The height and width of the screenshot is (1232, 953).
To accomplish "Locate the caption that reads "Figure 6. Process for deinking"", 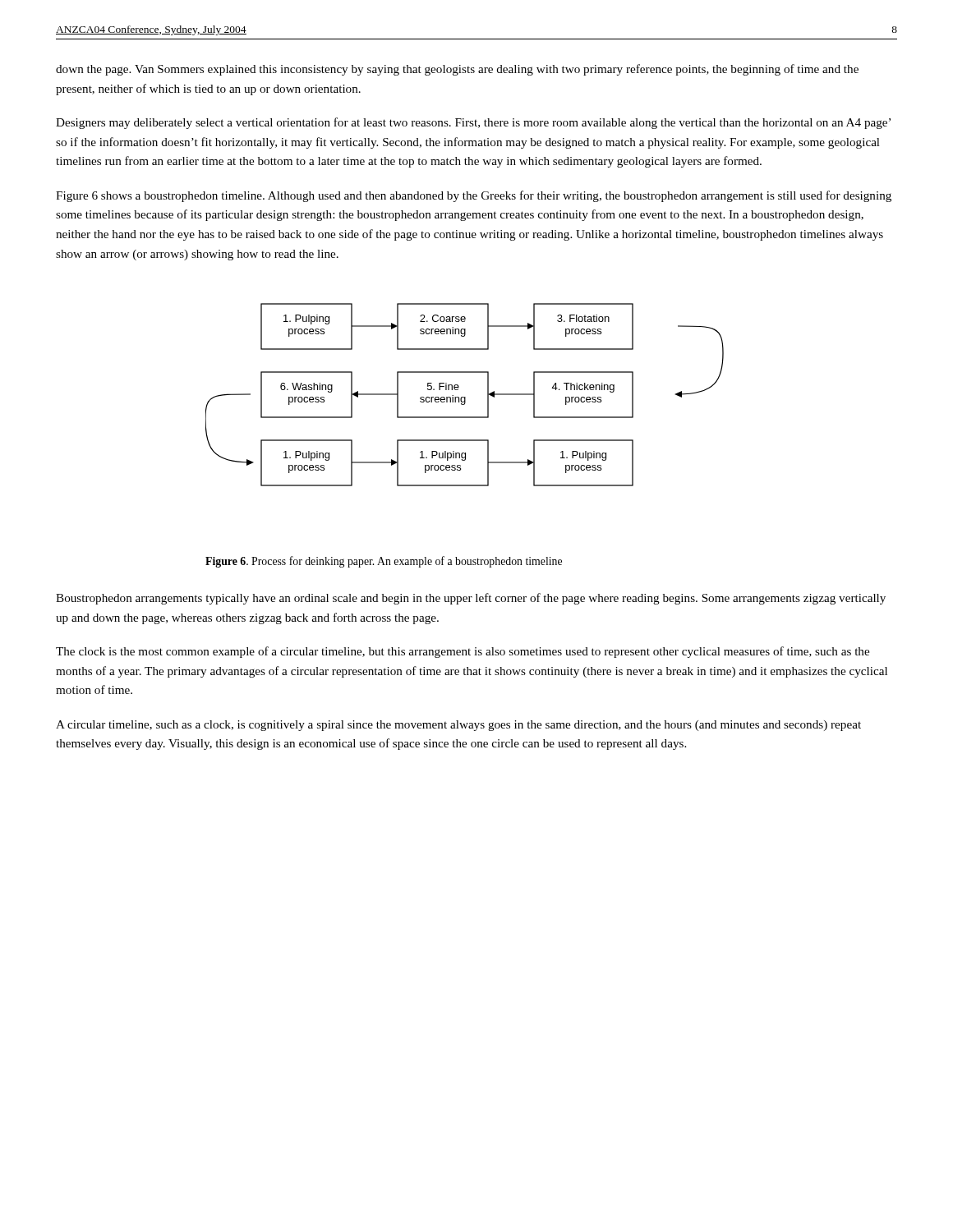I will click(x=384, y=561).
